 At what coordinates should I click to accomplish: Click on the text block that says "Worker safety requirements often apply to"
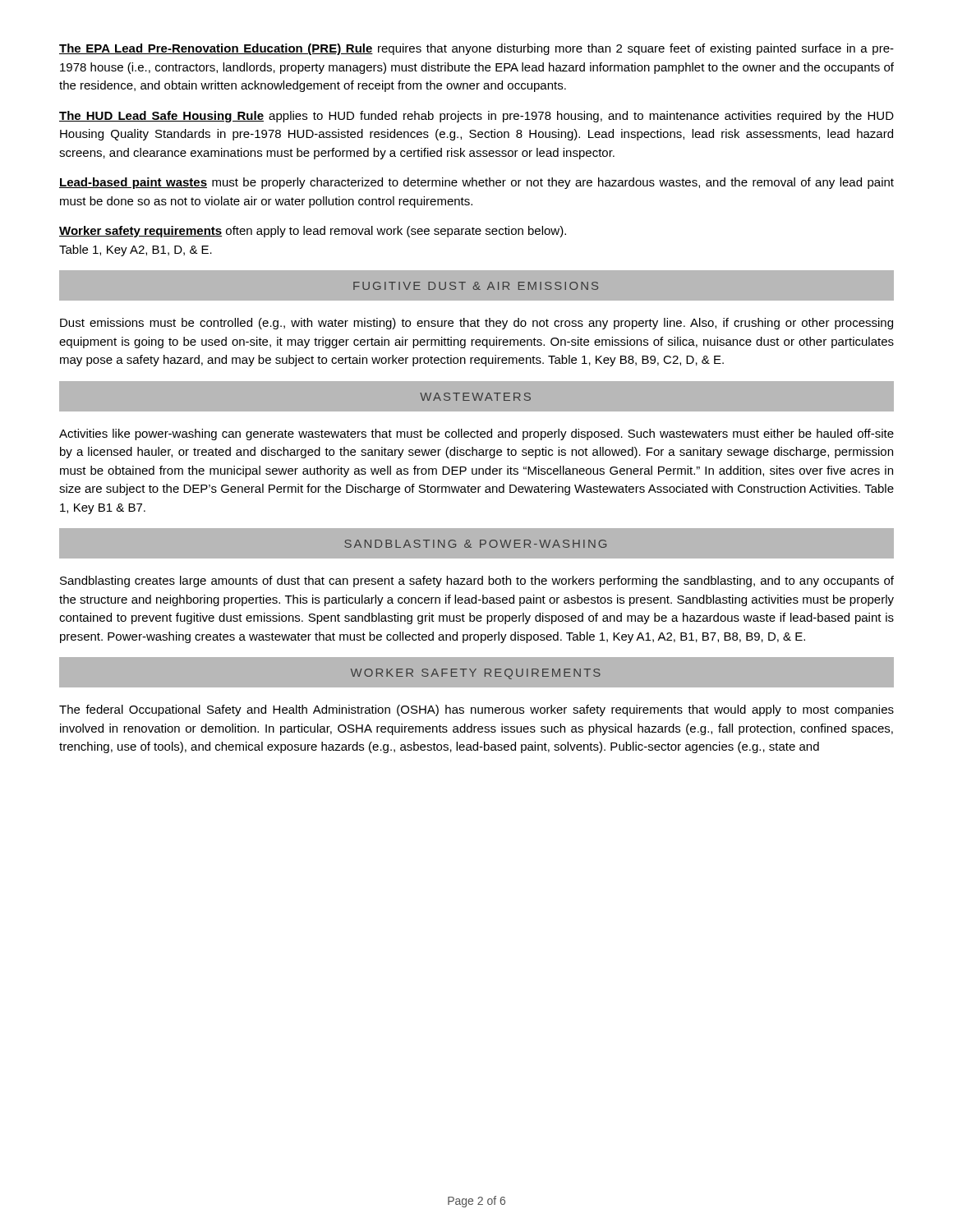[x=313, y=240]
